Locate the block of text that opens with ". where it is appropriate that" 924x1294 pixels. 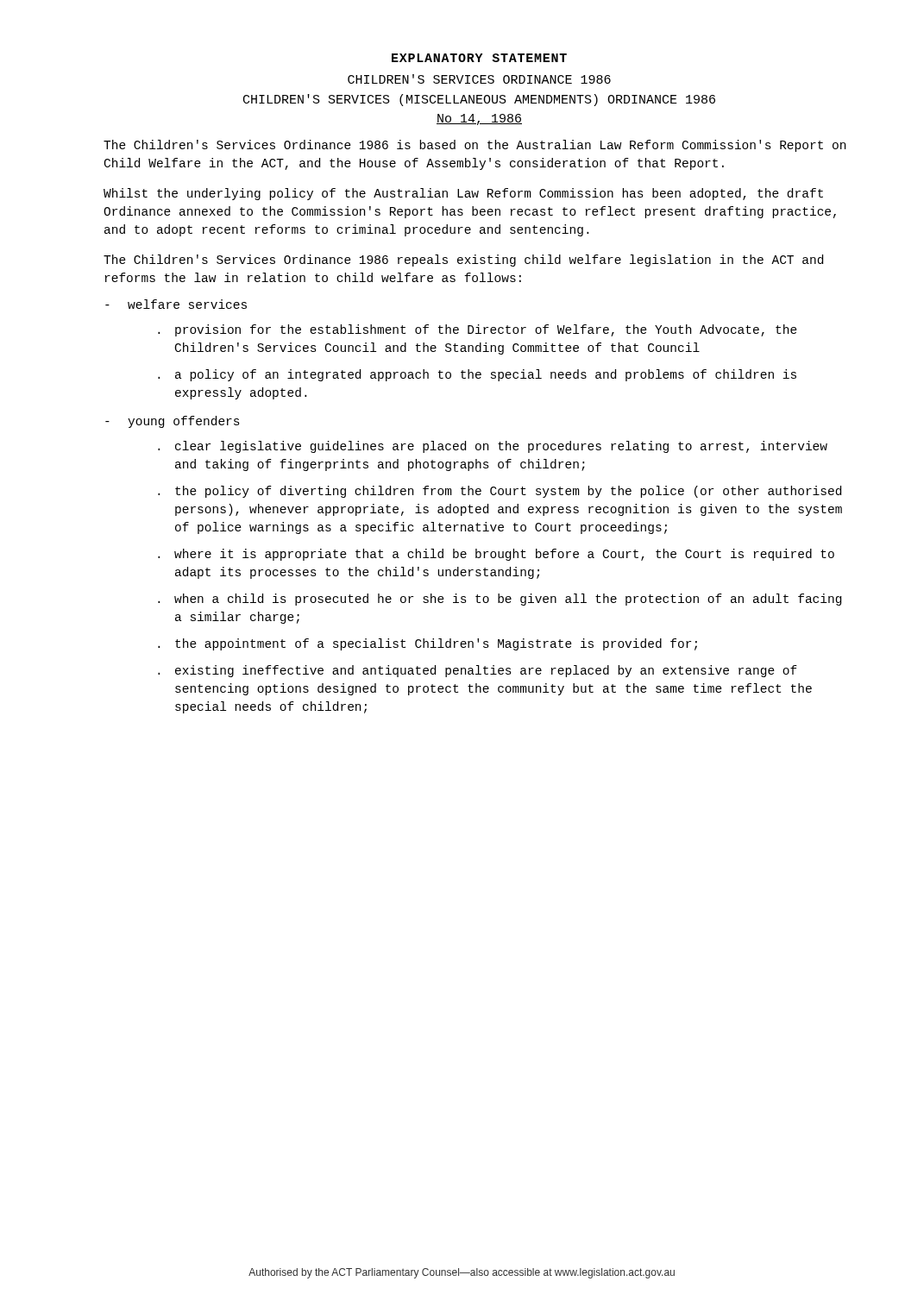505,564
